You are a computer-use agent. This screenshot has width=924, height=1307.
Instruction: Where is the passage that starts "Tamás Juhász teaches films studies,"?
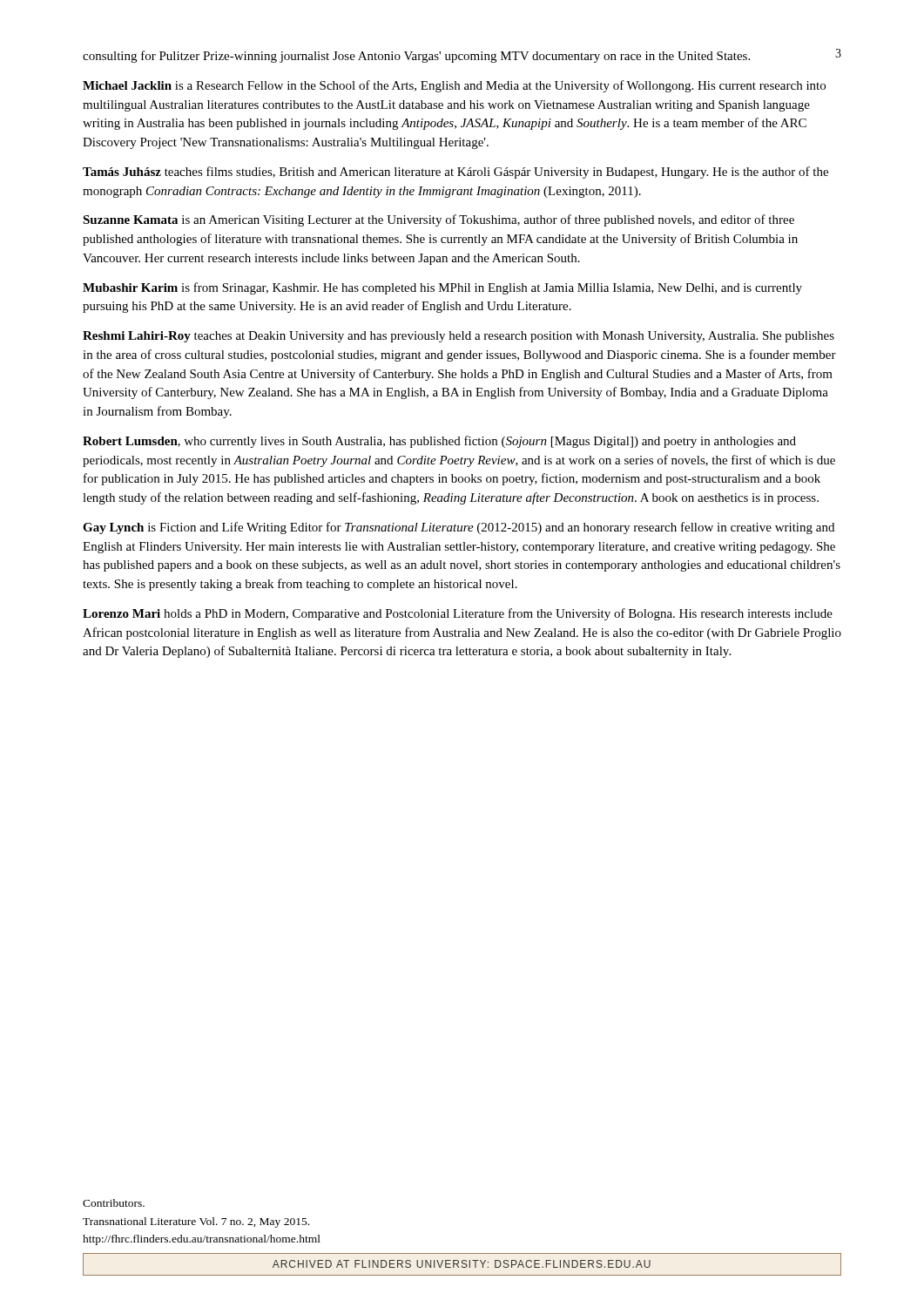click(456, 181)
